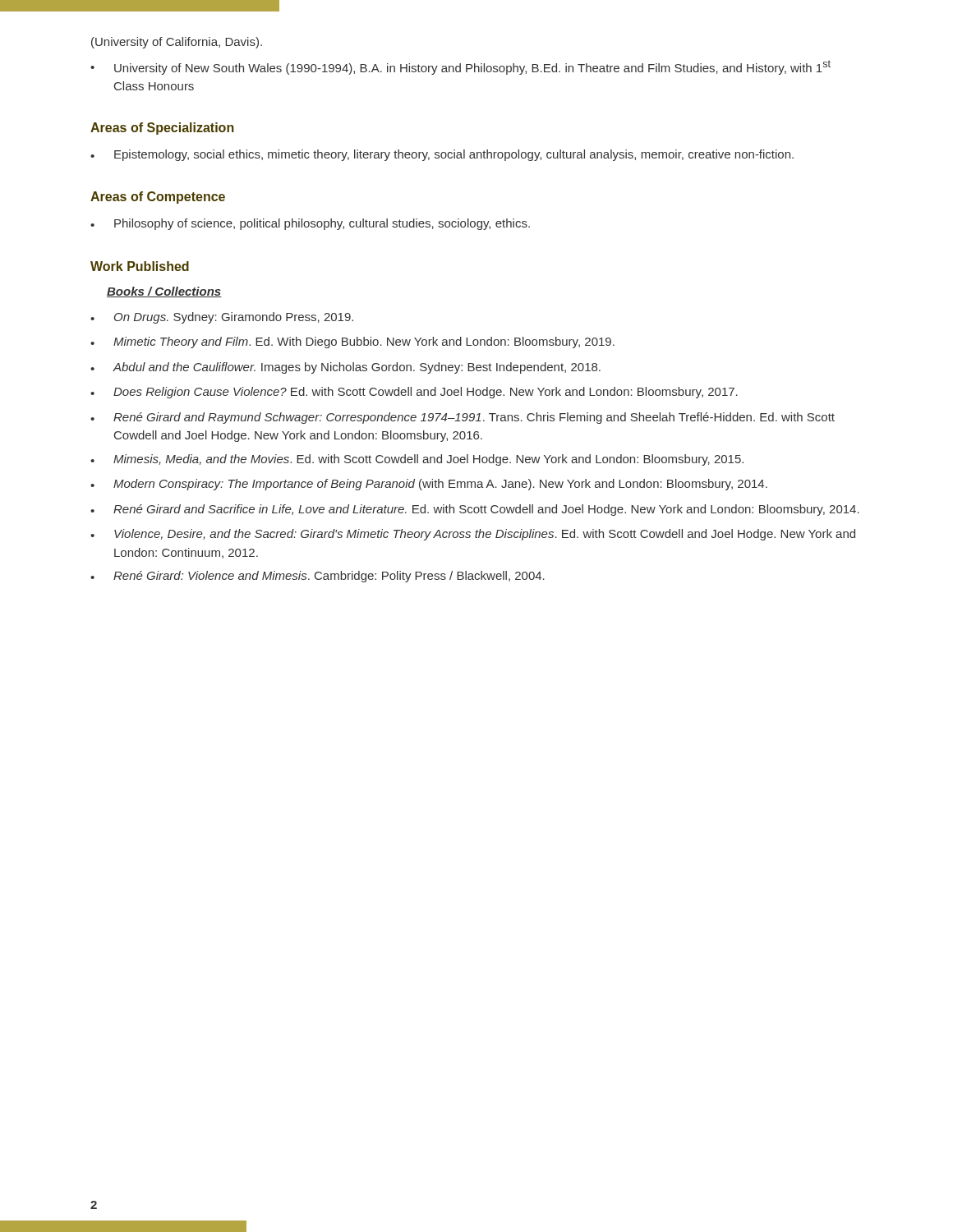Find the block on this page that starts "• Epistemology, social"
This screenshot has height=1232, width=953.
(x=476, y=155)
